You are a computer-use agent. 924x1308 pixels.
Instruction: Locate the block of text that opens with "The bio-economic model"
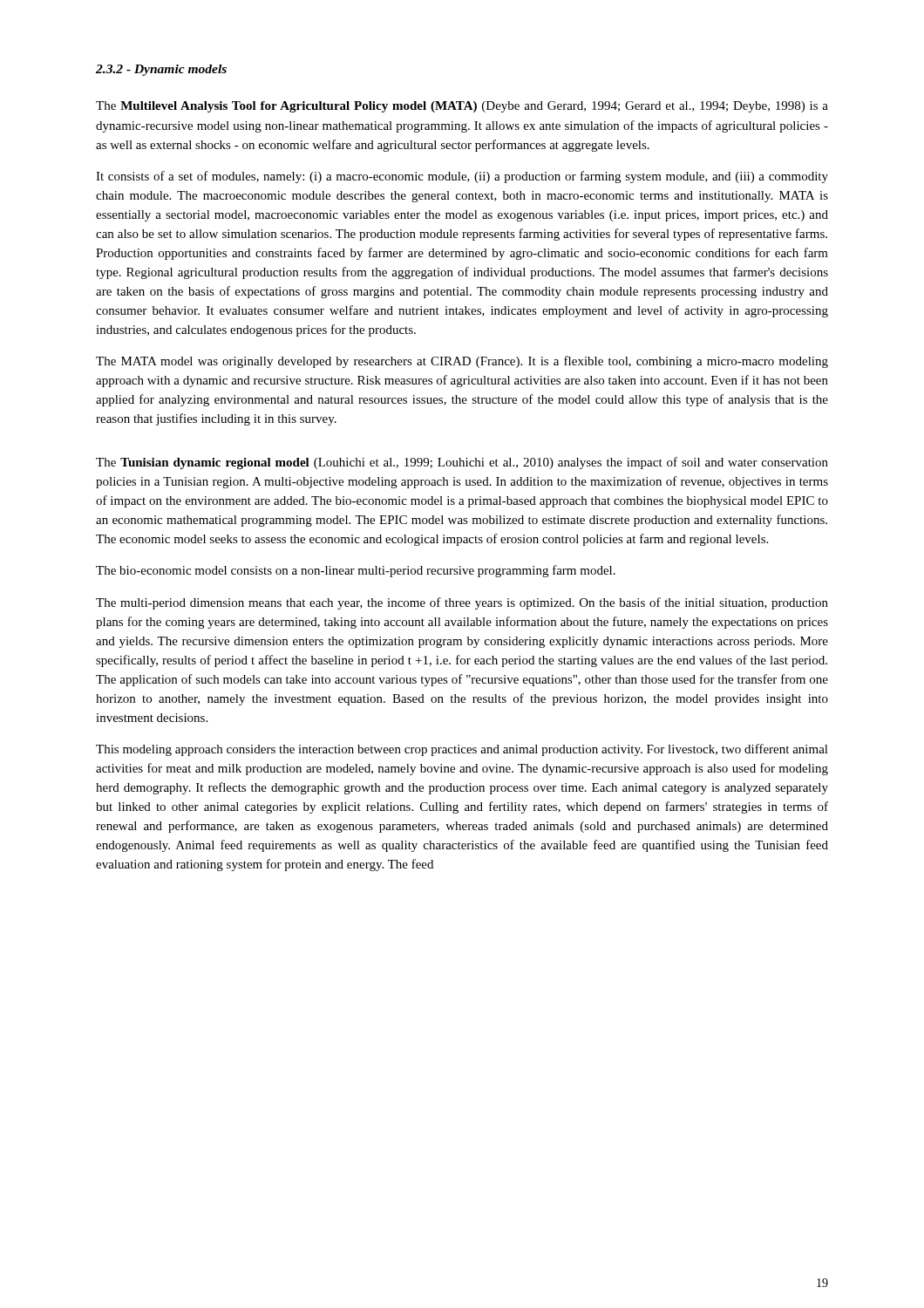tap(356, 571)
